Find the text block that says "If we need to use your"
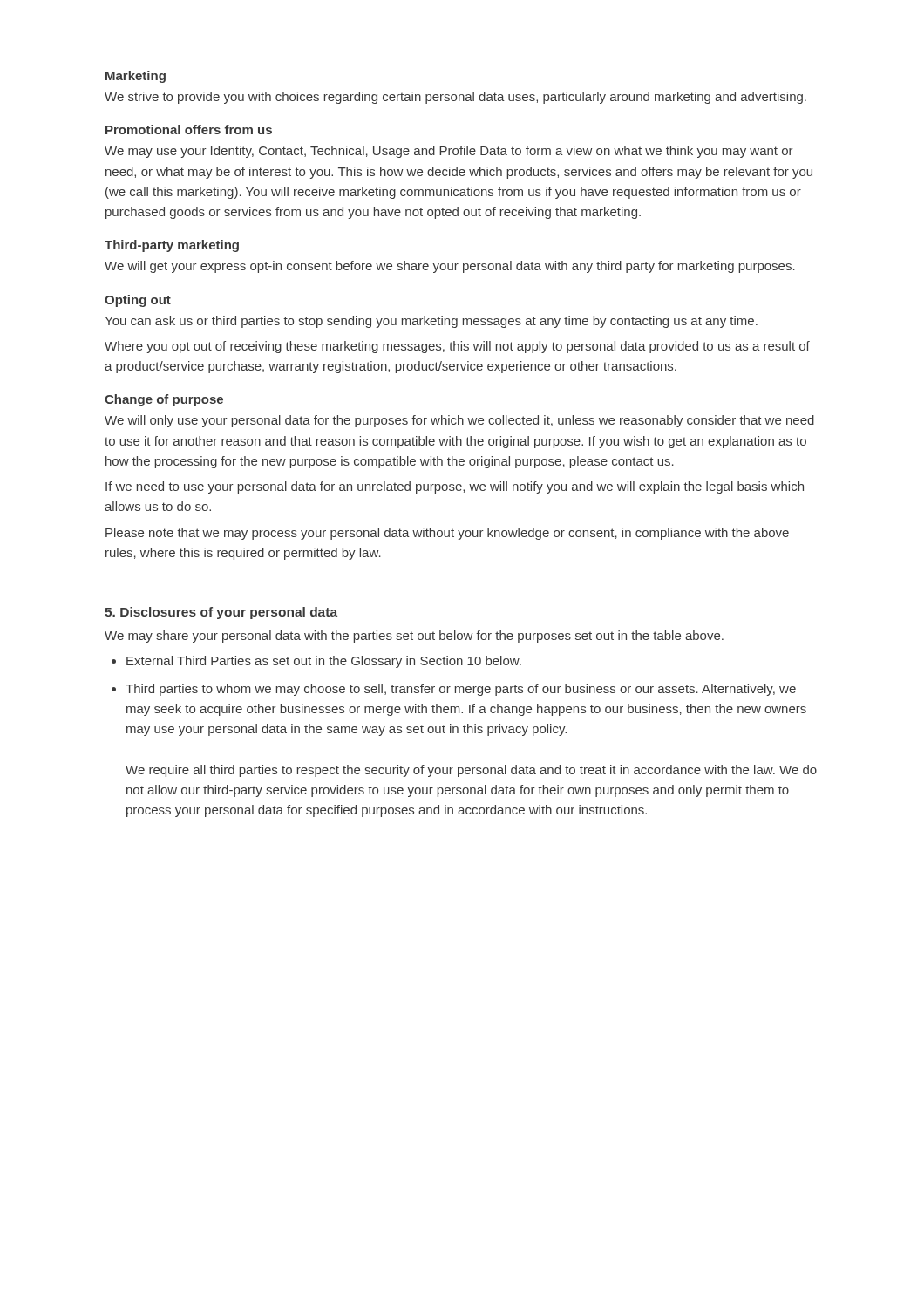 455,496
